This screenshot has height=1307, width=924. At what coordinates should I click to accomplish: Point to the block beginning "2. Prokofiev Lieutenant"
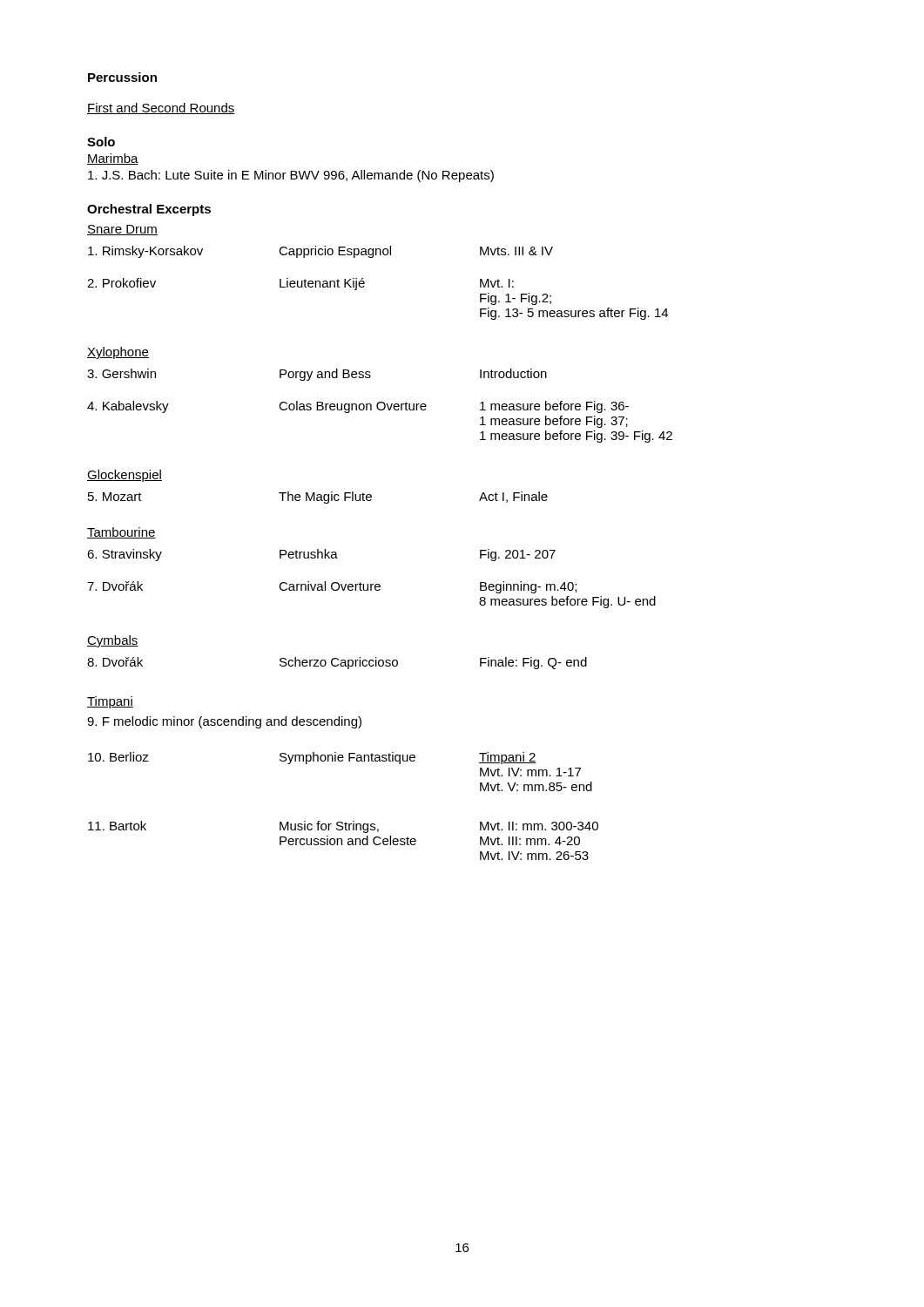pos(300,284)
